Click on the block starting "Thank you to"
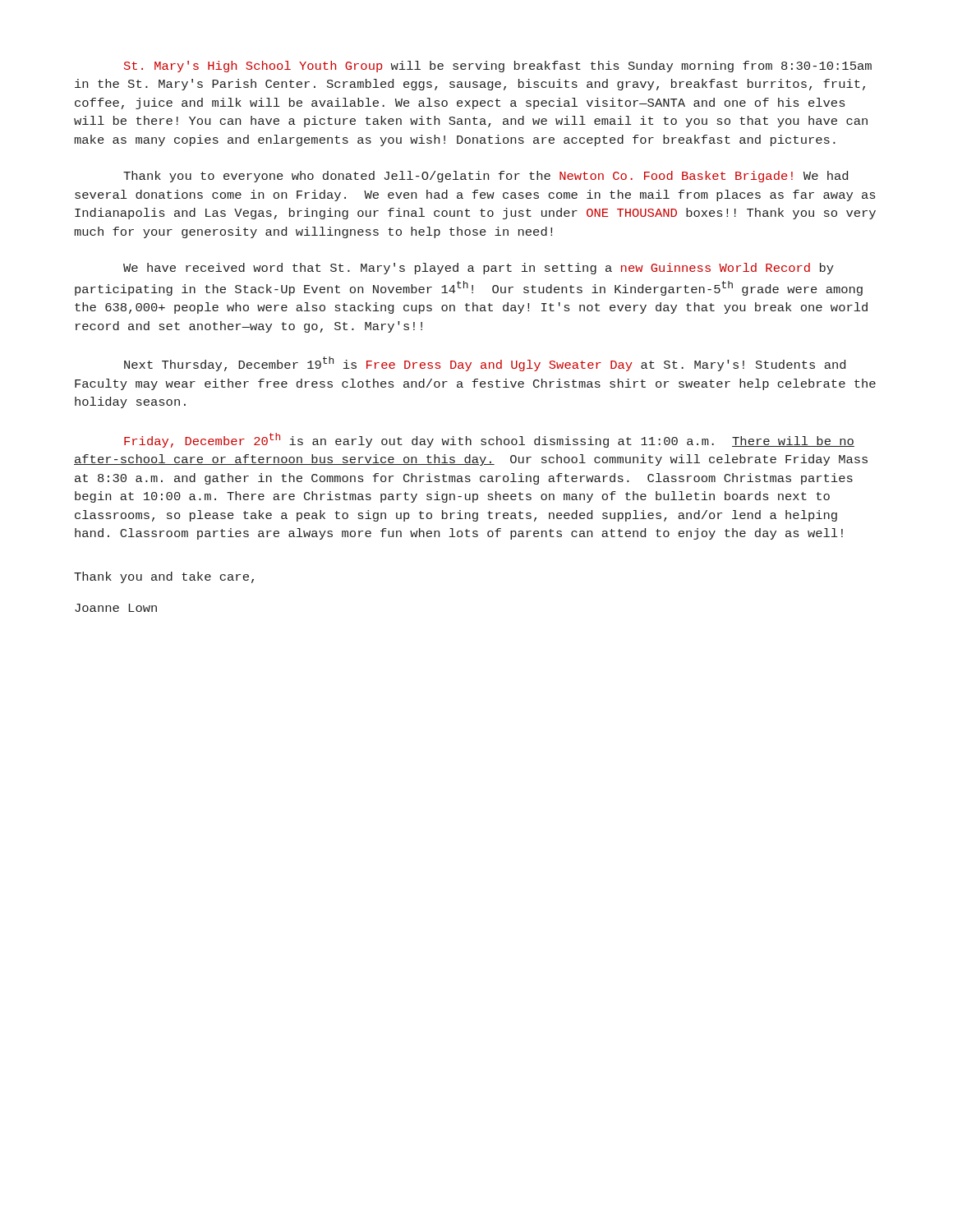This screenshot has width=953, height=1232. click(475, 205)
